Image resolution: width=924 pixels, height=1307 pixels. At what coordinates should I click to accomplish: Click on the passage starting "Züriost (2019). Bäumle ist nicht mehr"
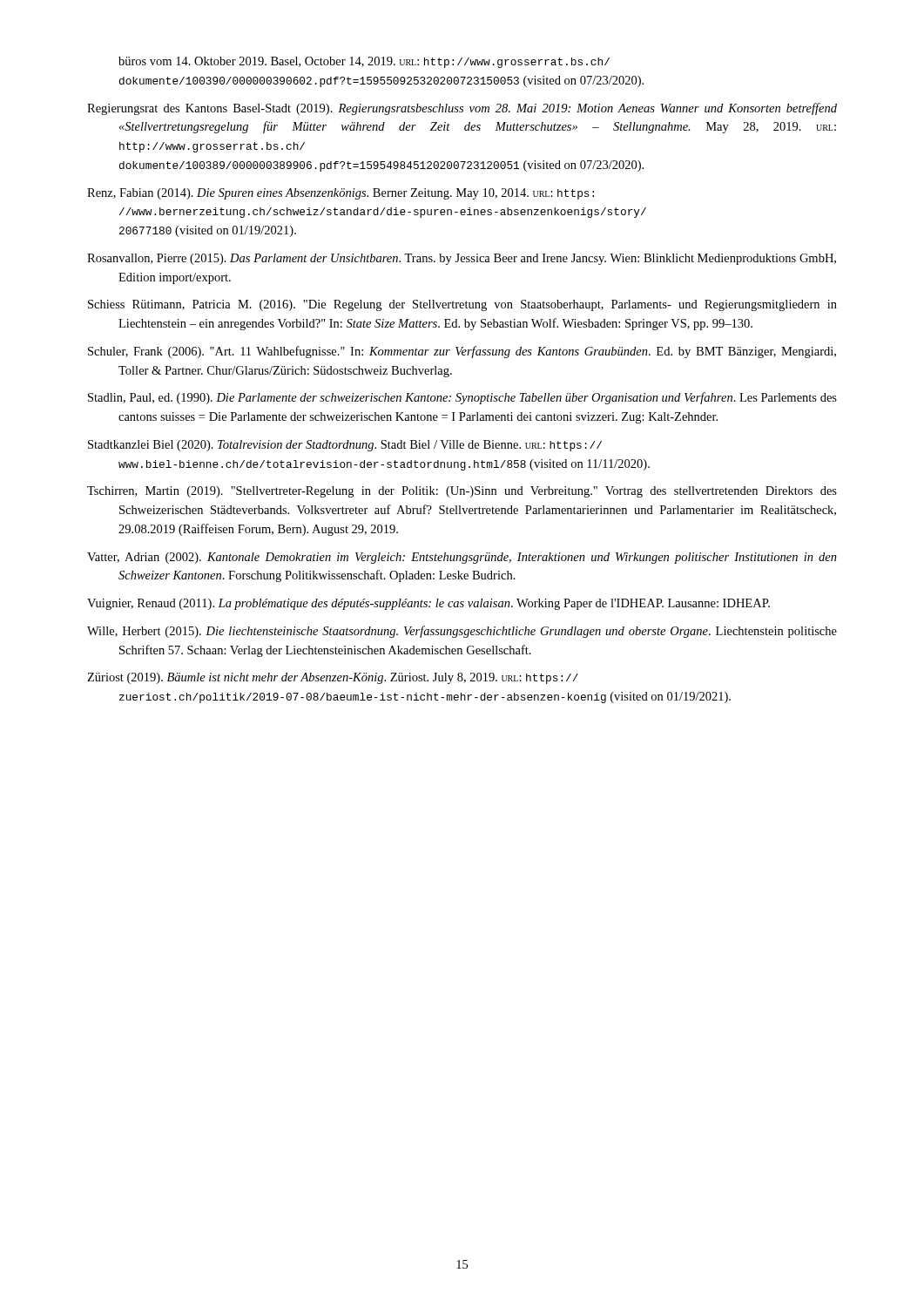(x=409, y=687)
